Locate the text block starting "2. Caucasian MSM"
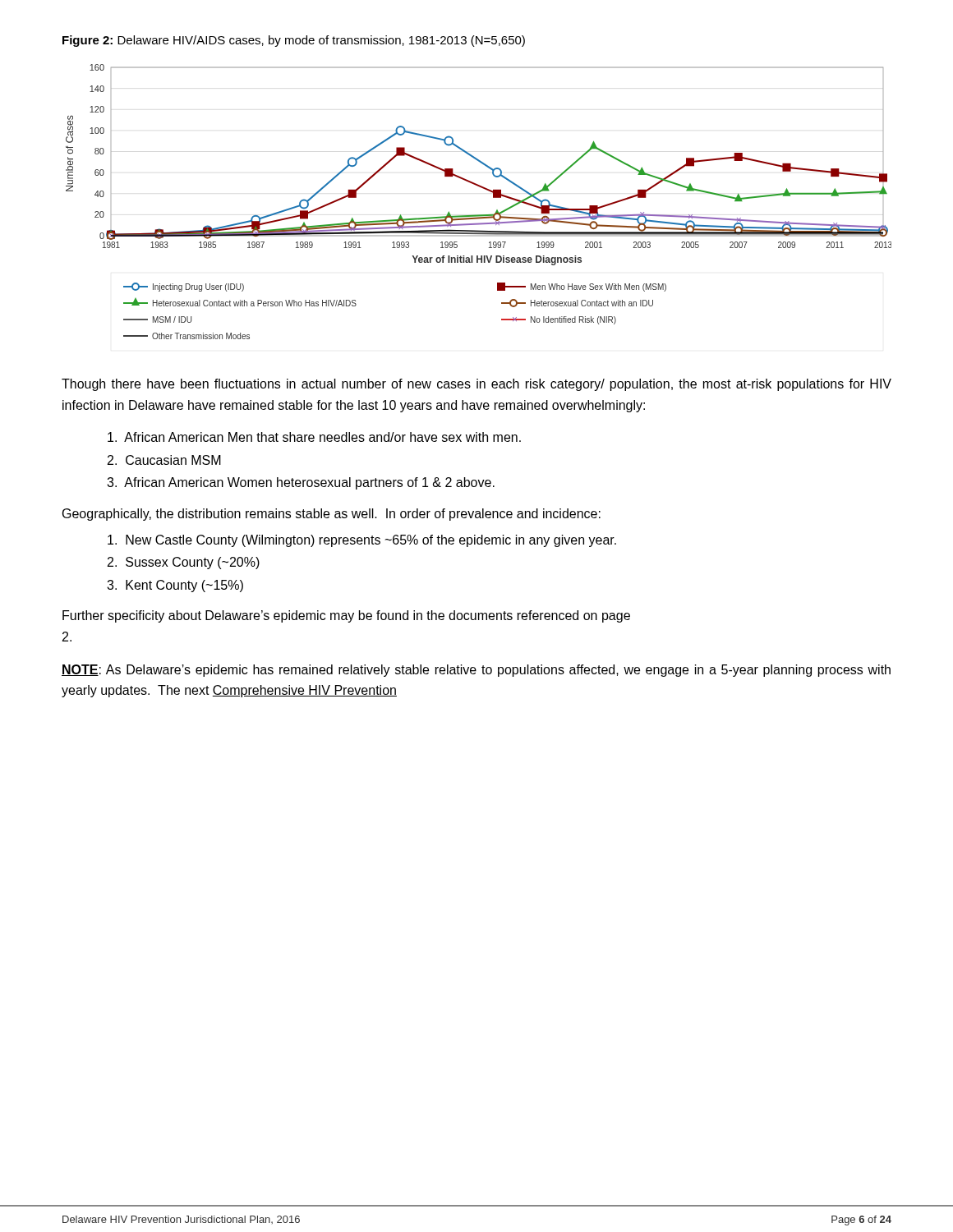Screen dimensions: 1232x953 (x=164, y=460)
